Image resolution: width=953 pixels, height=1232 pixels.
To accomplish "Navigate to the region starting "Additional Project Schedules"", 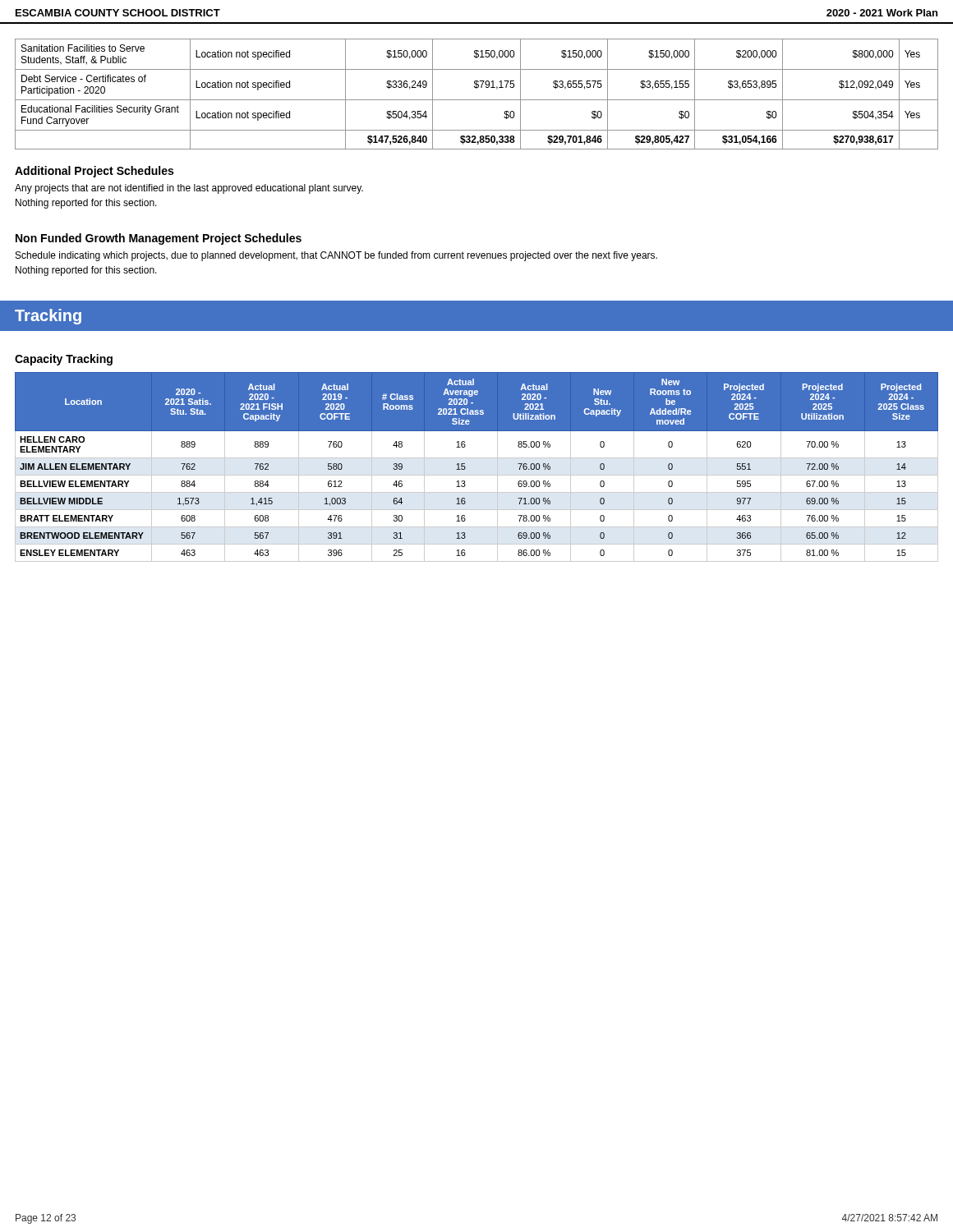I will [94, 171].
